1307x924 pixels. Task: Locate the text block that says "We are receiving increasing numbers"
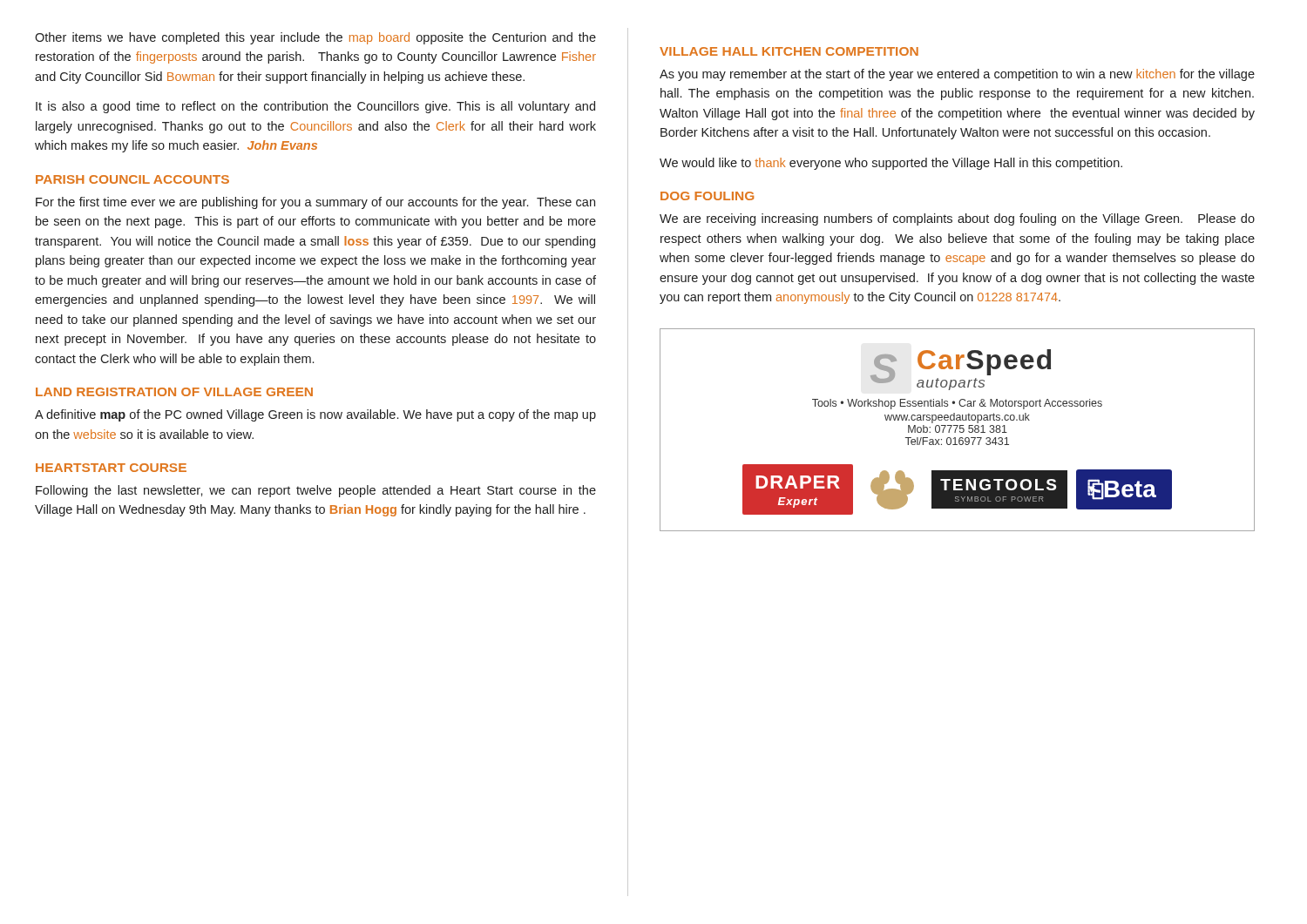957,258
